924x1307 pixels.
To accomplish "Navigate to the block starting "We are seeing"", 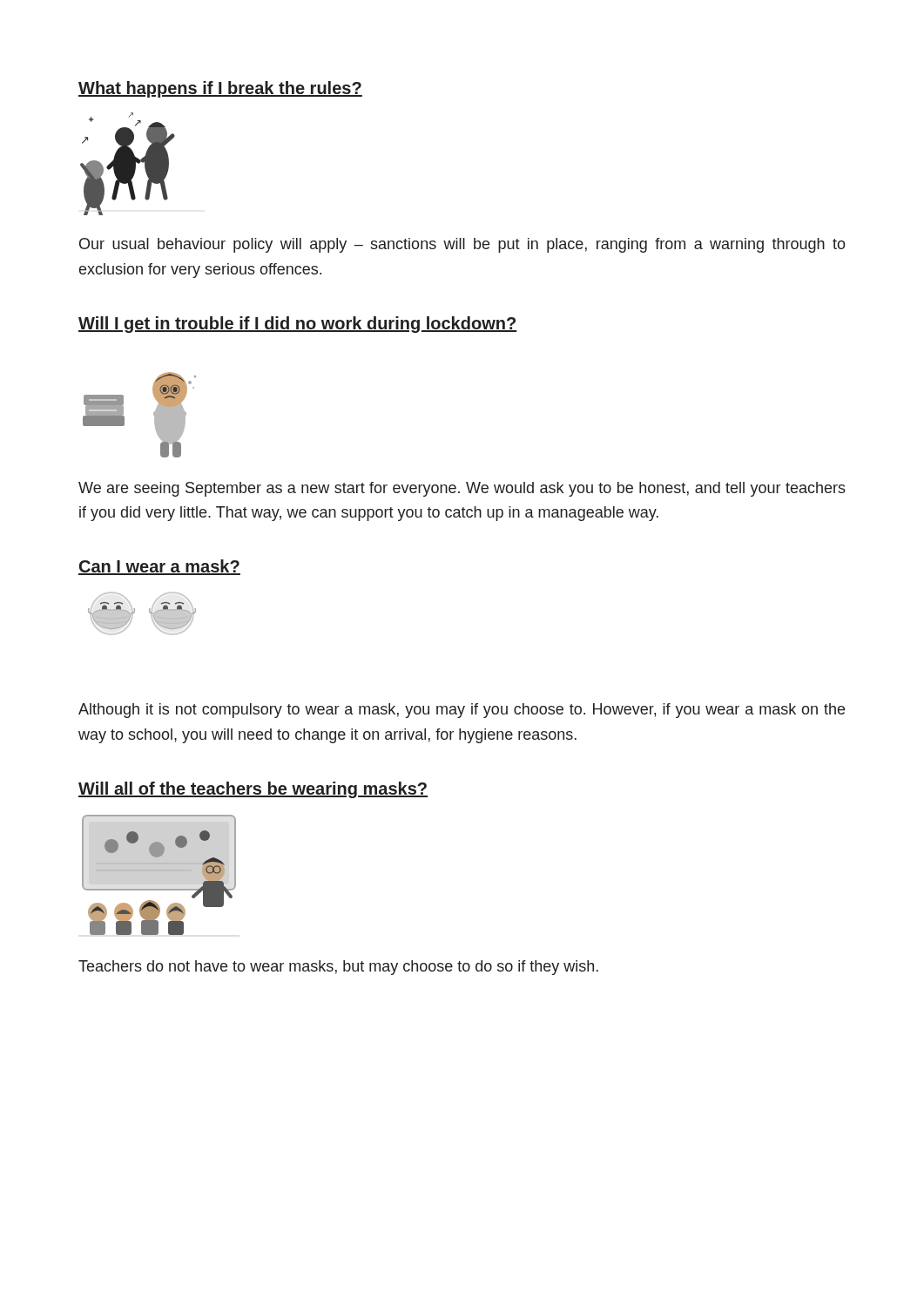I will click(x=462, y=500).
